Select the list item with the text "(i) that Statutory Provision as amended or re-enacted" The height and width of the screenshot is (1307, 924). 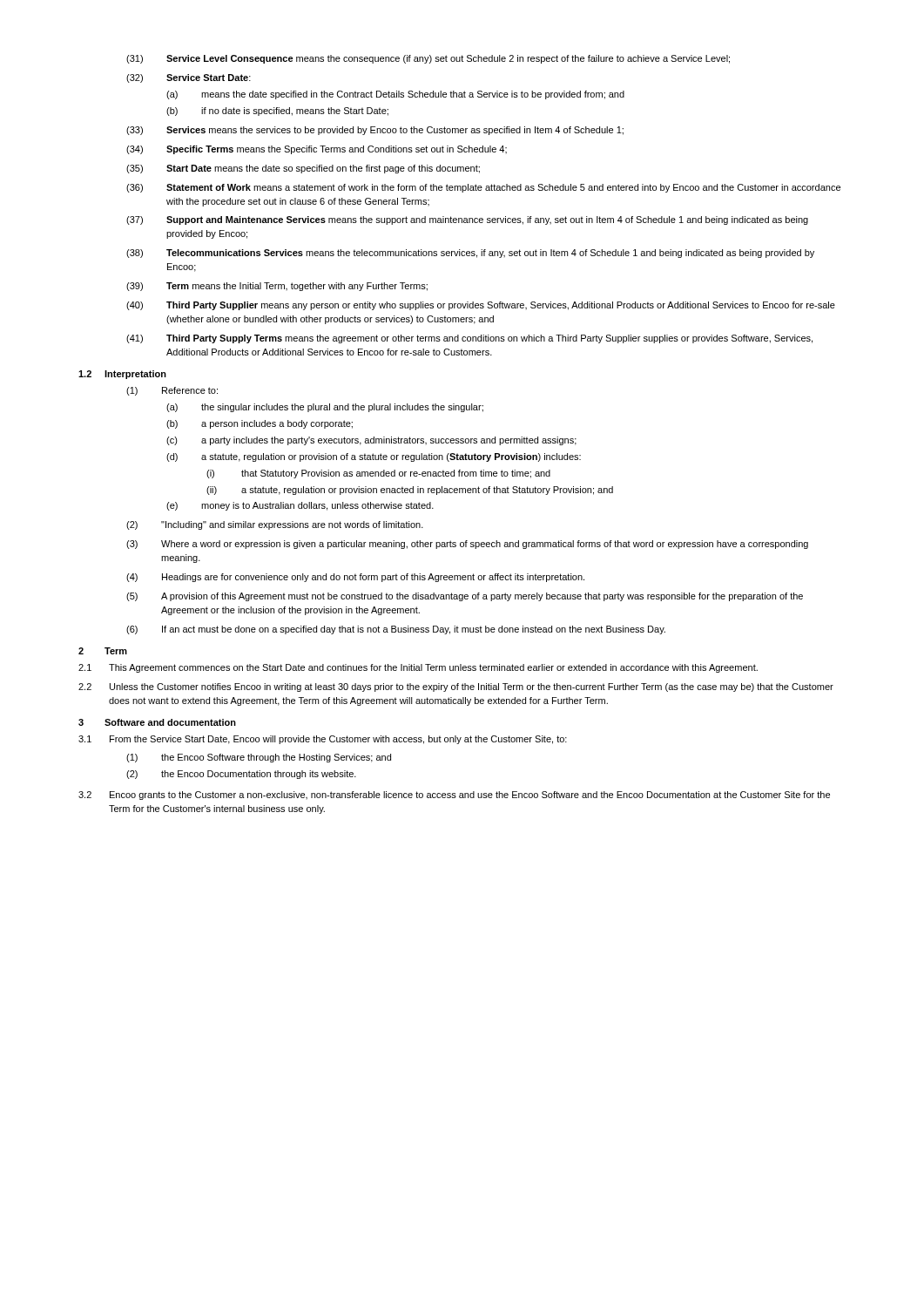point(379,474)
